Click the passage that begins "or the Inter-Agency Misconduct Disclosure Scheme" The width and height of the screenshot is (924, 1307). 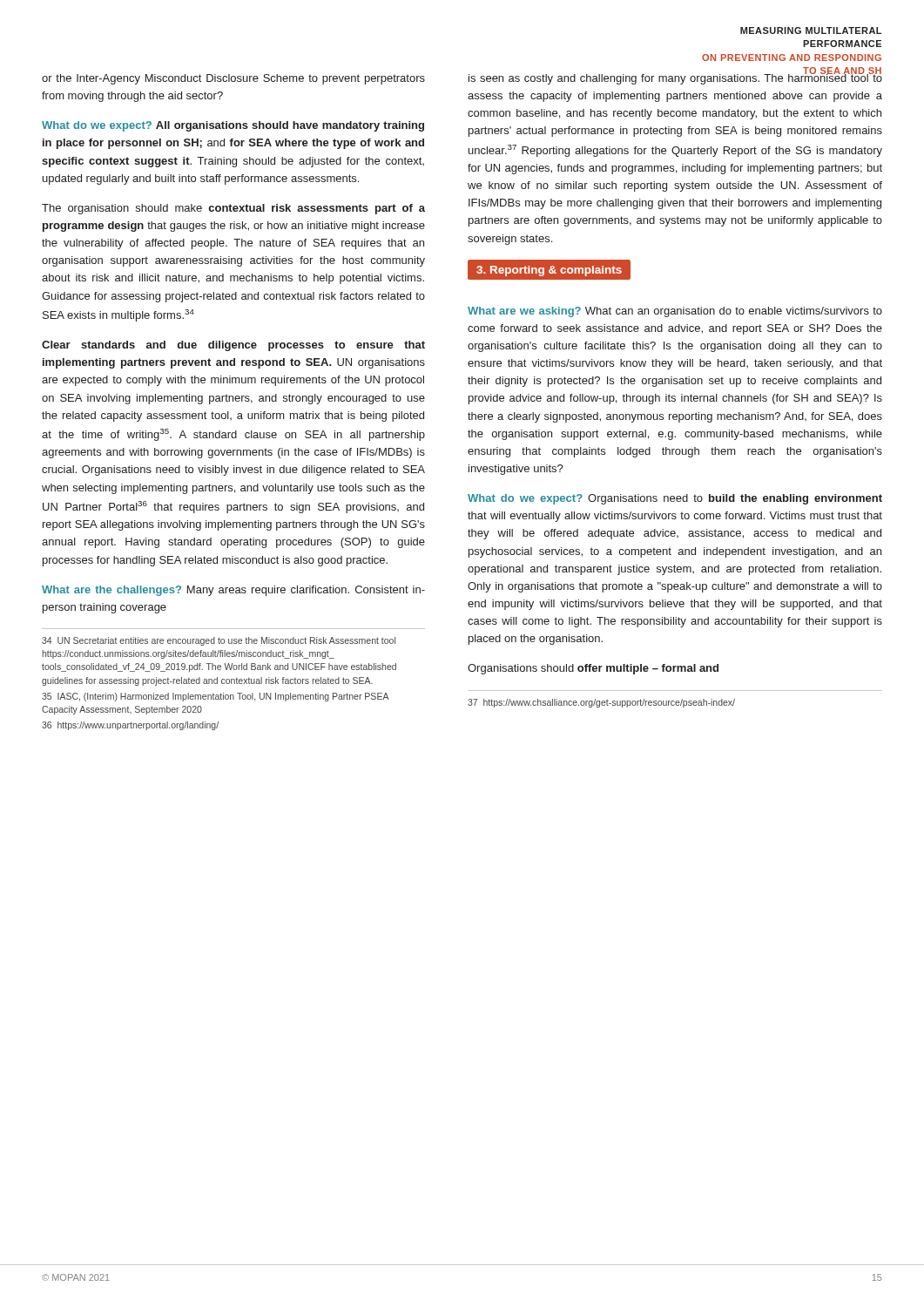[233, 87]
